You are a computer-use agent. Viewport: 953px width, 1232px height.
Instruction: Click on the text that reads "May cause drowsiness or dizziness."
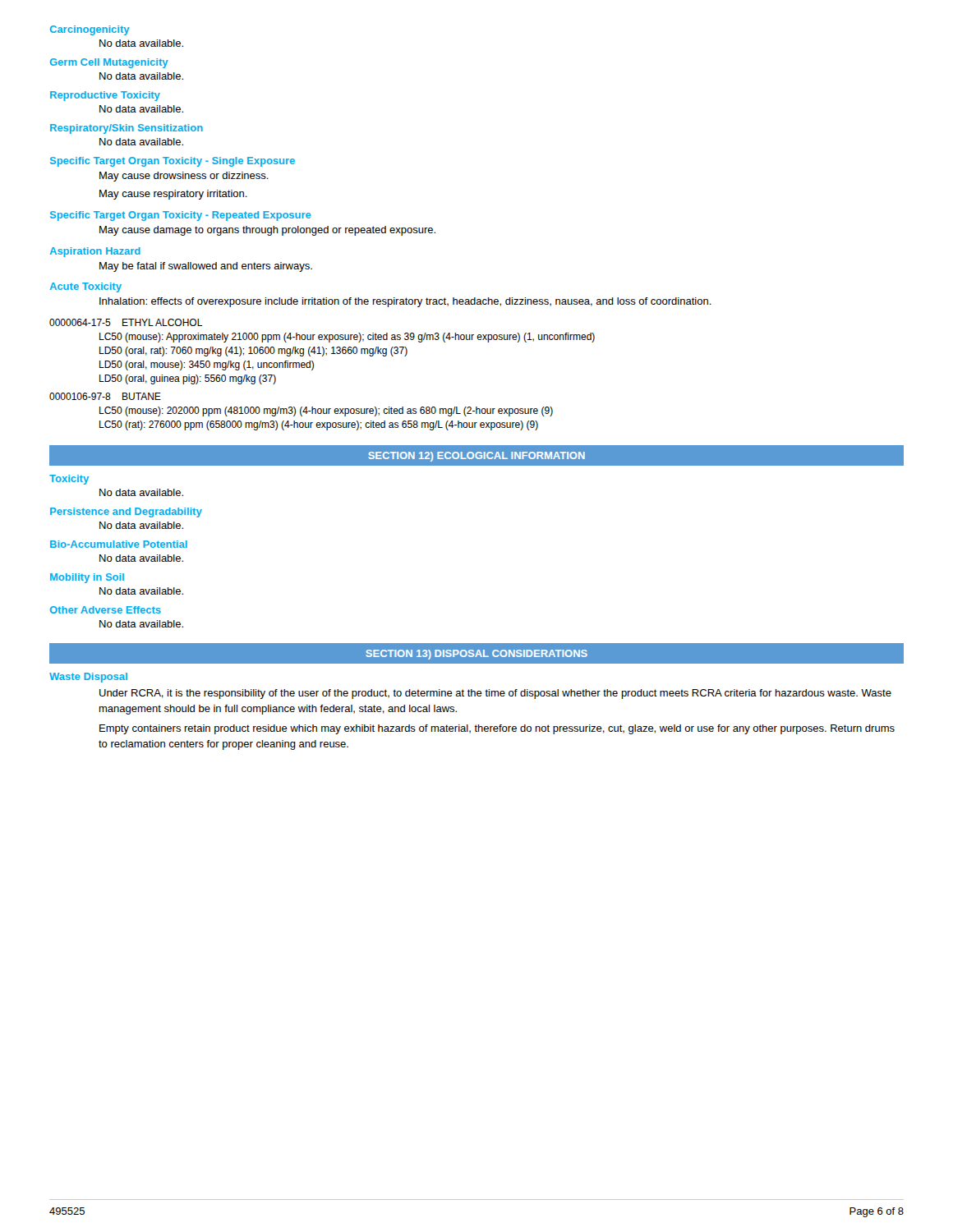[x=184, y=175]
